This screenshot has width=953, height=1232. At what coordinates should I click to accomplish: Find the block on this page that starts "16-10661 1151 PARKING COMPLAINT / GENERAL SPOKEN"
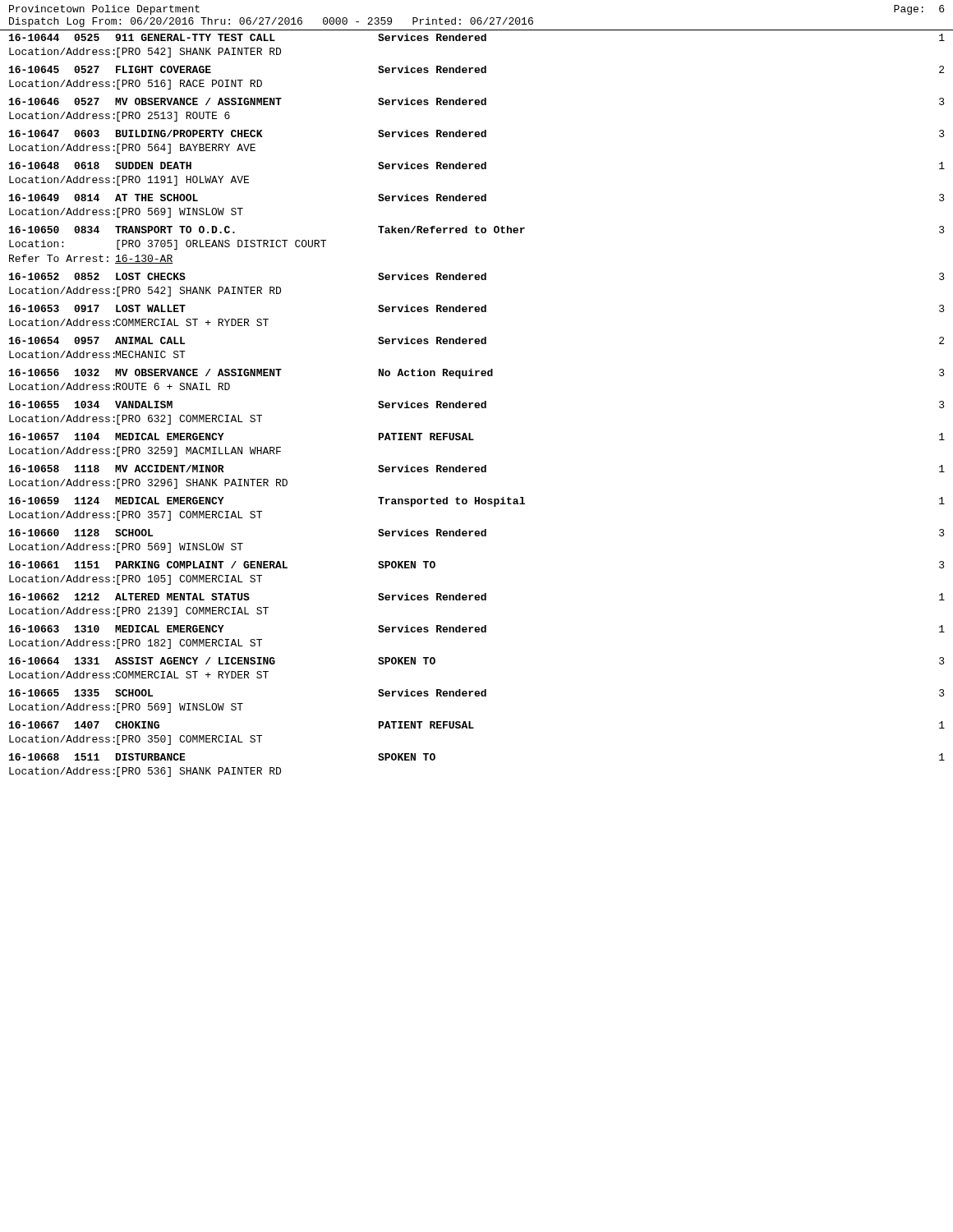31,565
